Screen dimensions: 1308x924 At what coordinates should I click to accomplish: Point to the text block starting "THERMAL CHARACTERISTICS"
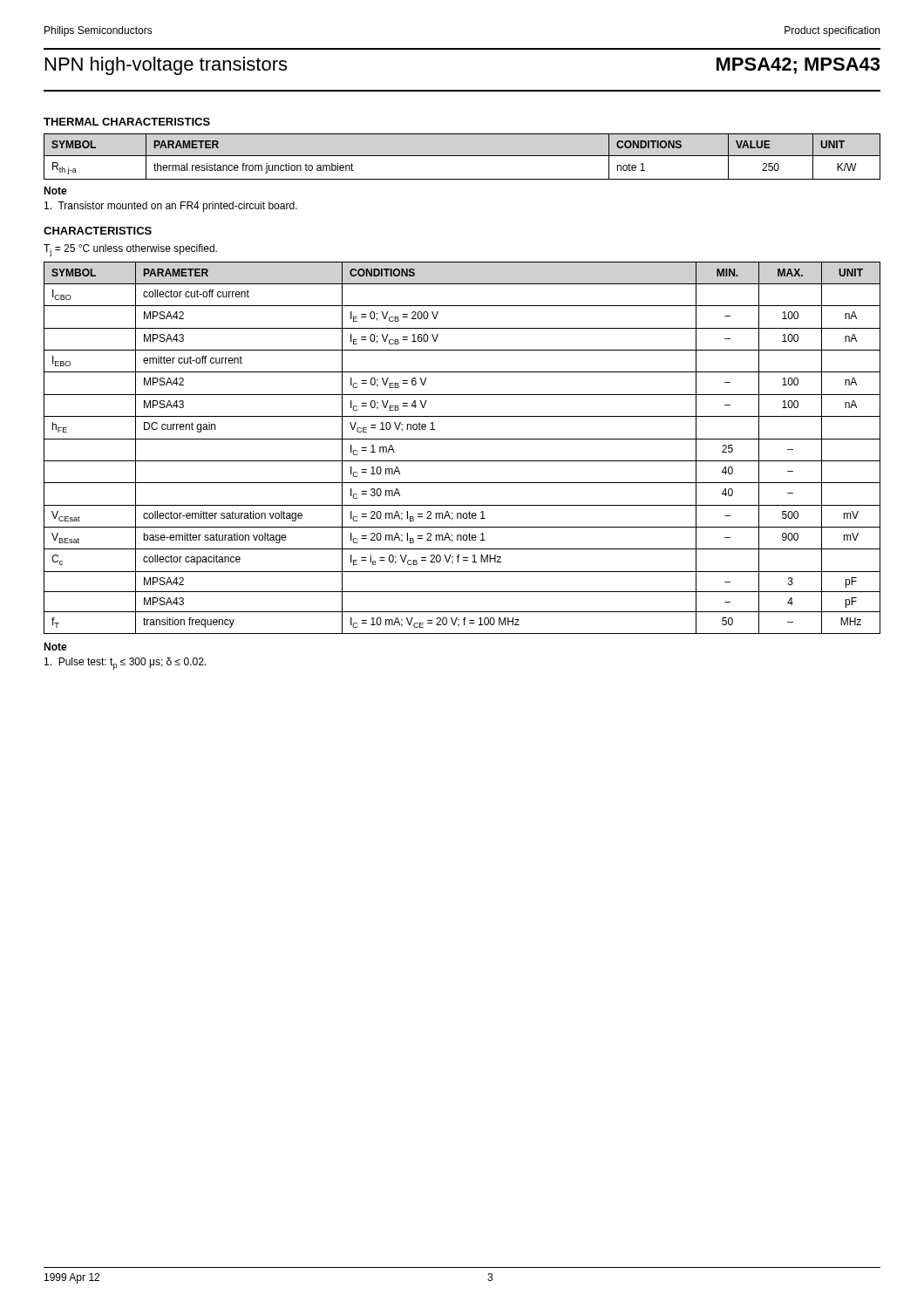pyautogui.click(x=127, y=122)
